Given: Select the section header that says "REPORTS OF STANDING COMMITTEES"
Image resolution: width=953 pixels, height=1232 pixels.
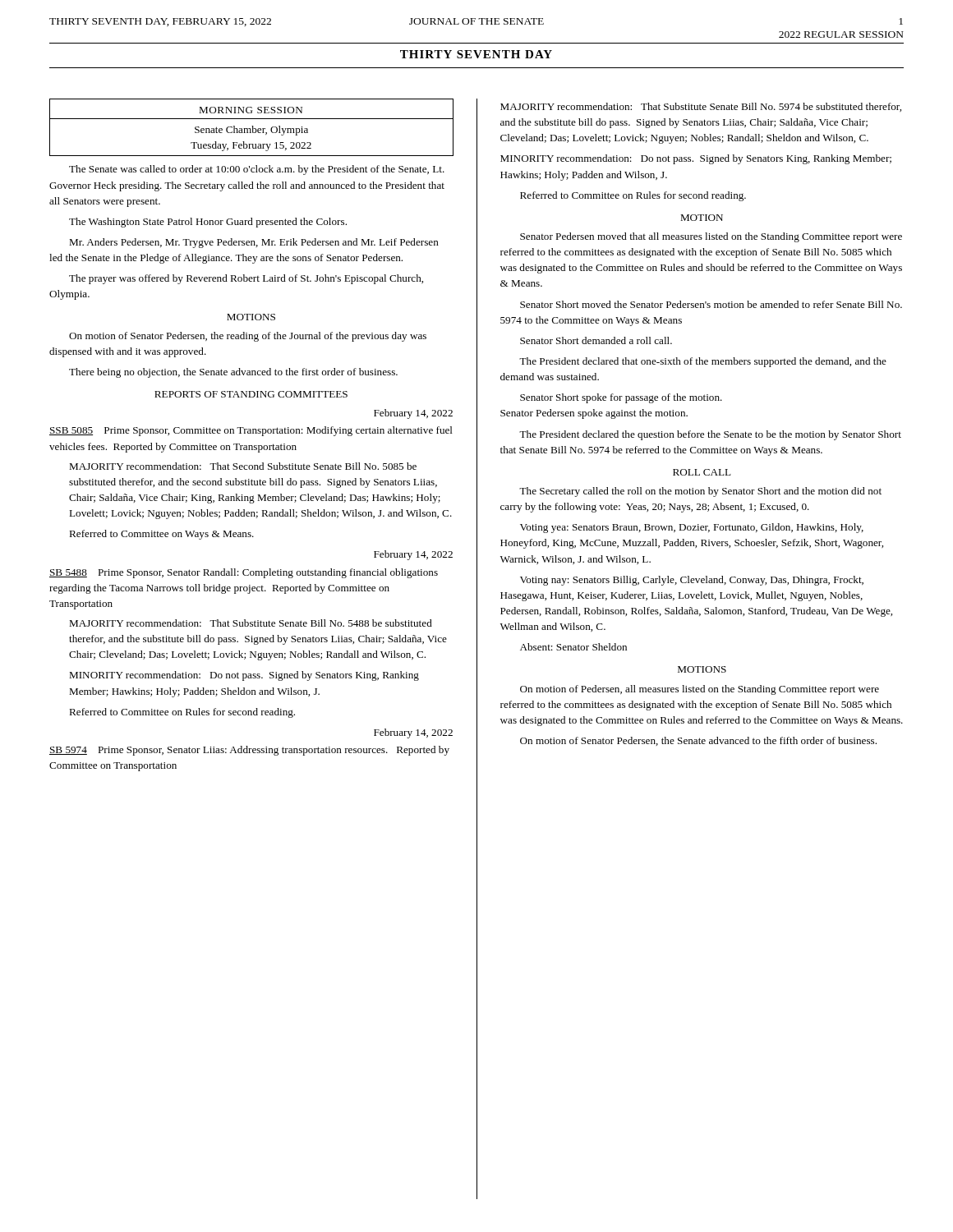Looking at the screenshot, I should pyautogui.click(x=251, y=394).
